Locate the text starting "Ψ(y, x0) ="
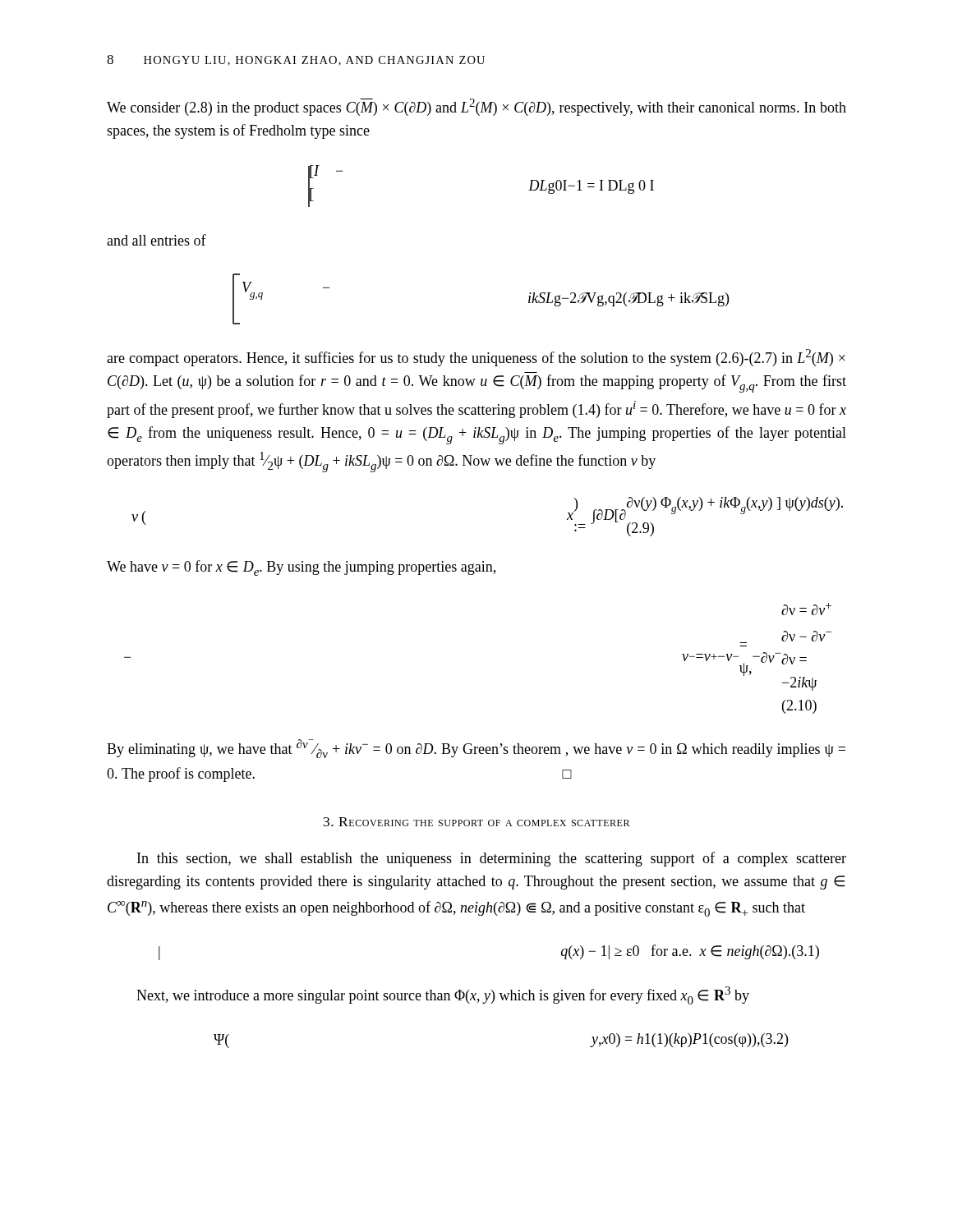 219,1040
